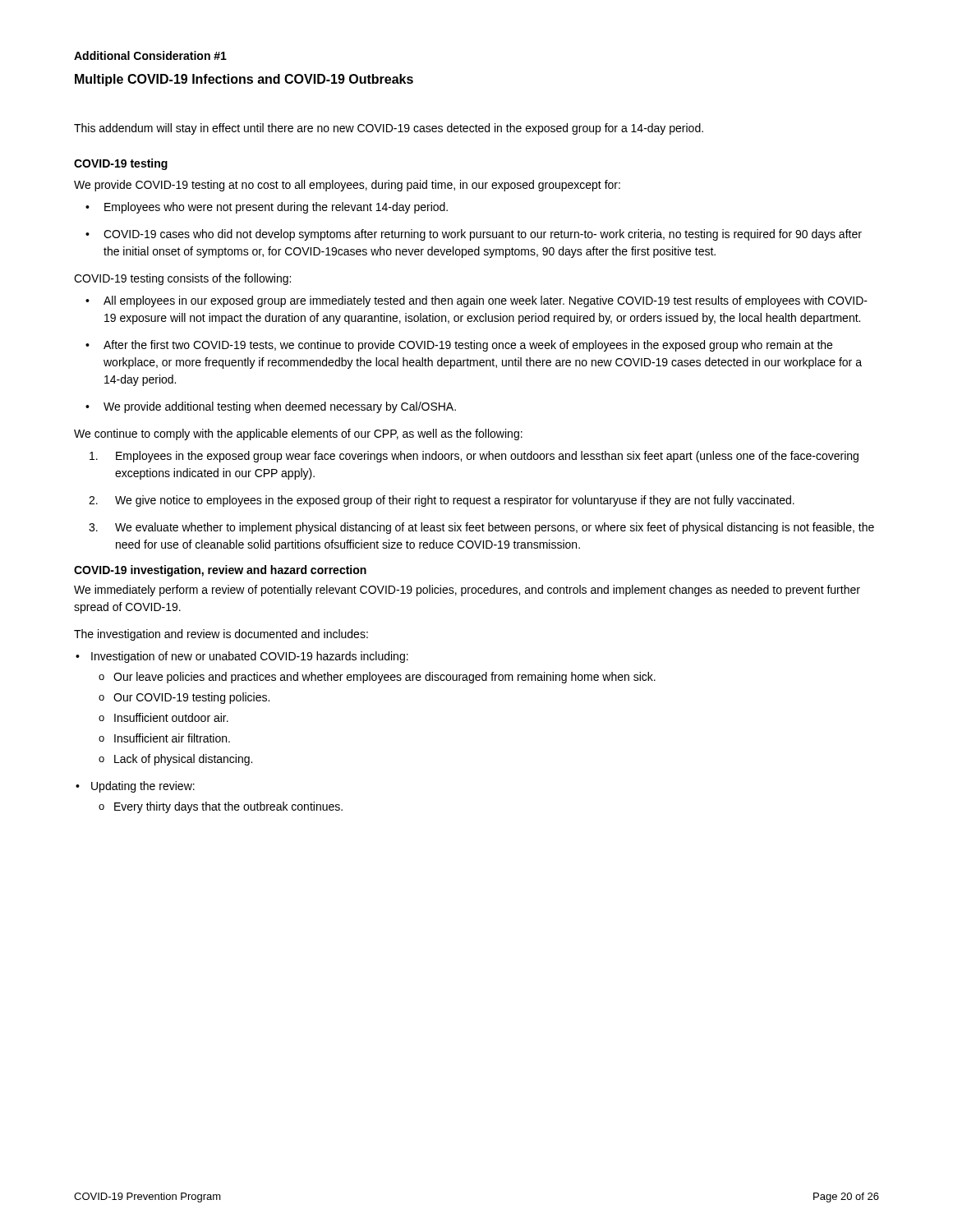
Task: Where is the passage that starts "COVID-19 cases who"?
Action: 476,243
